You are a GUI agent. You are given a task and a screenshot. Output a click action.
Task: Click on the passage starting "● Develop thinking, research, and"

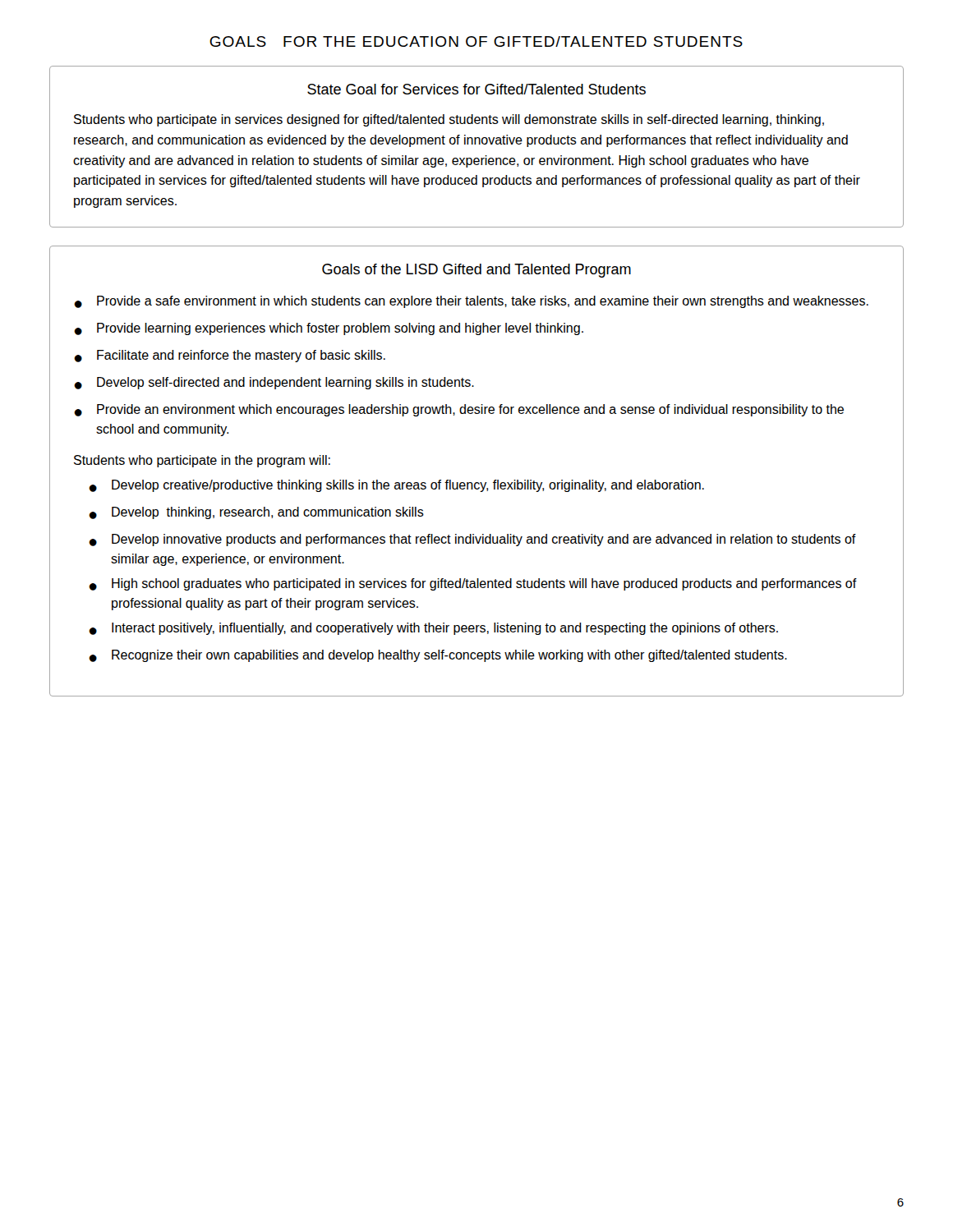point(256,513)
